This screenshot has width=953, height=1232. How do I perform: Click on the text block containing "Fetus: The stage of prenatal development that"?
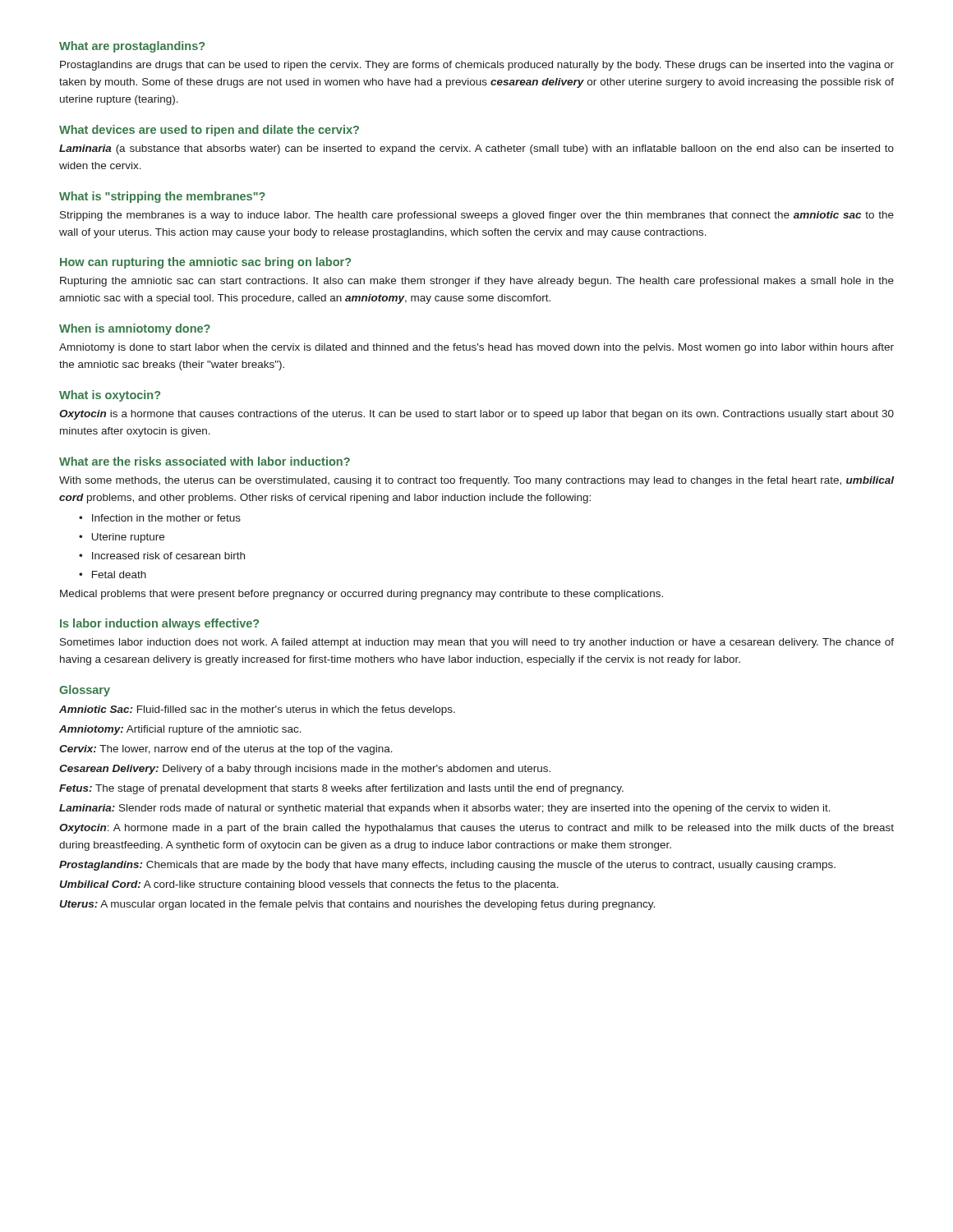pyautogui.click(x=342, y=788)
